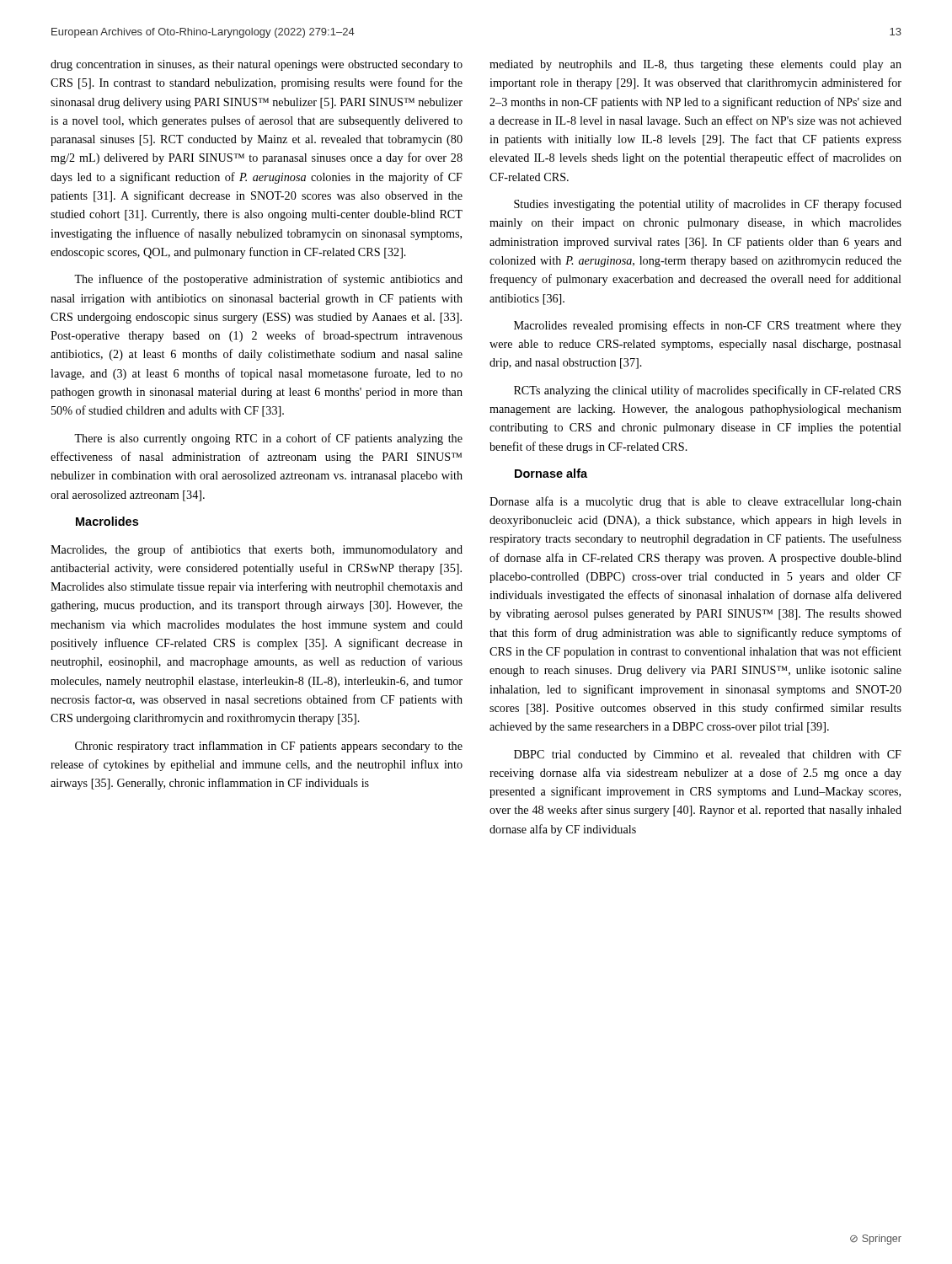Locate the block of text that opens with "DBPC trial conducted by"
Image resolution: width=952 pixels, height=1264 pixels.
click(695, 792)
